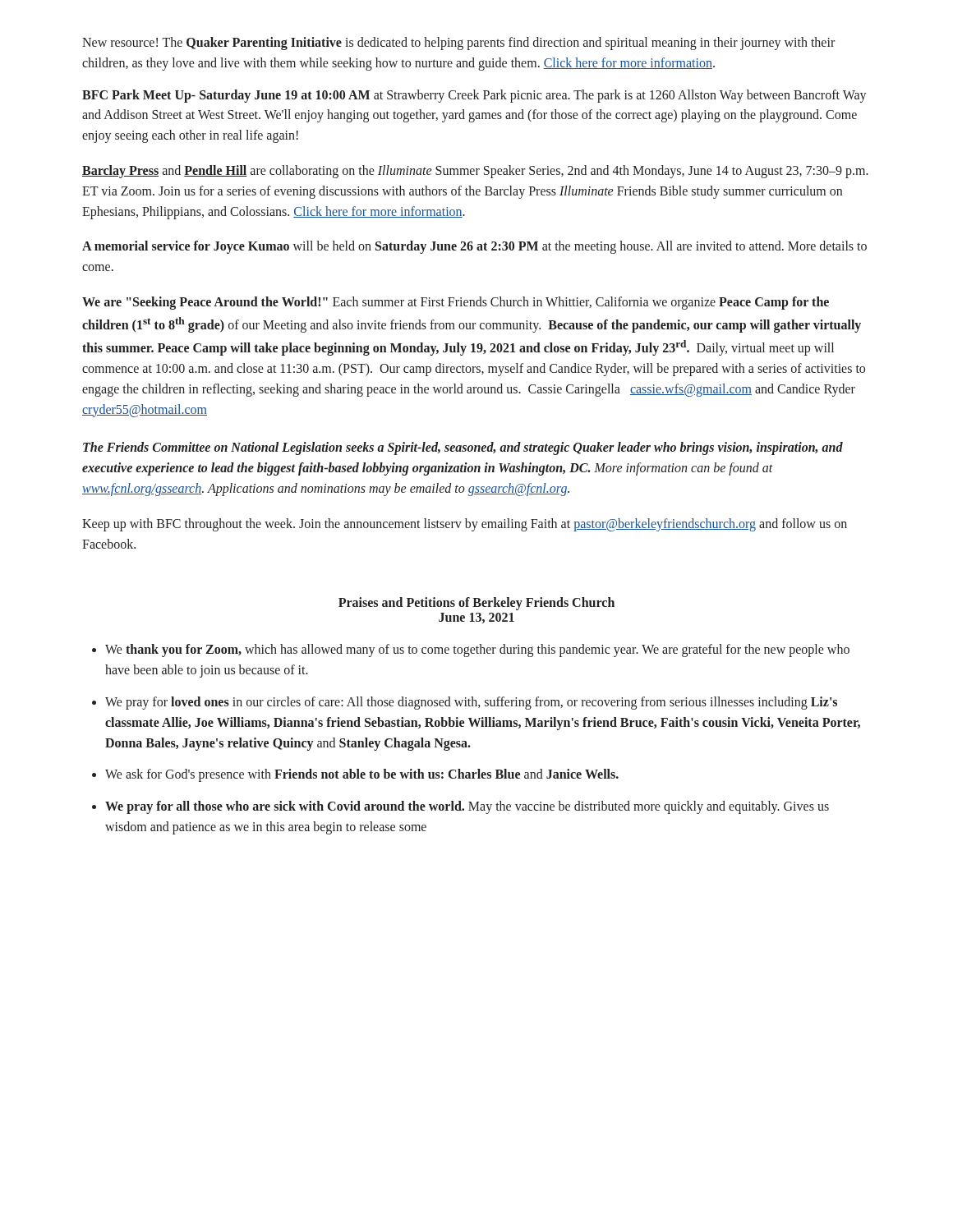The width and height of the screenshot is (953, 1232).
Task: Point to the block beginning "A memorial service for Joyce Kumao will"
Action: [475, 256]
